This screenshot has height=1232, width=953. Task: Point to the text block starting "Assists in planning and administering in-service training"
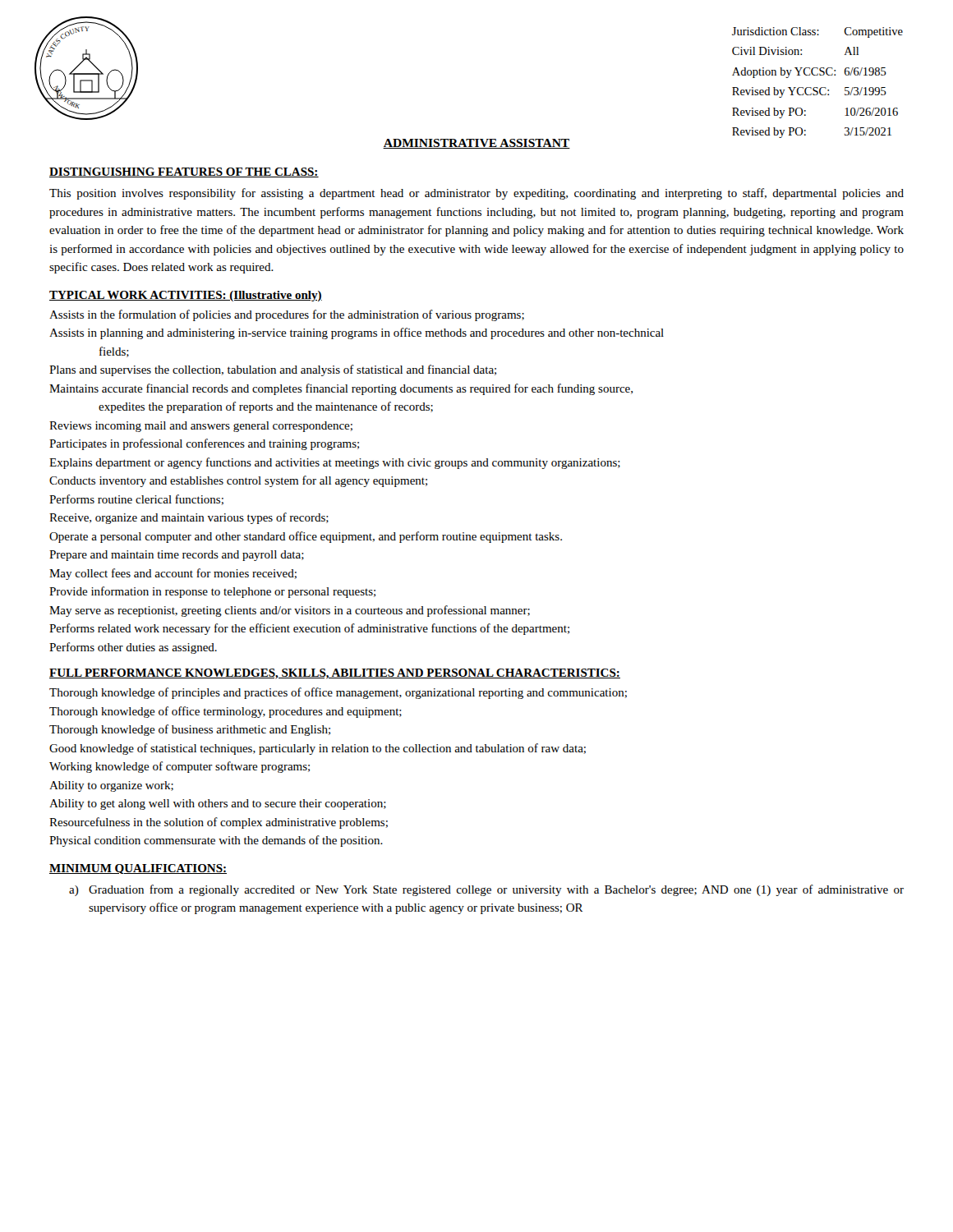tap(357, 343)
